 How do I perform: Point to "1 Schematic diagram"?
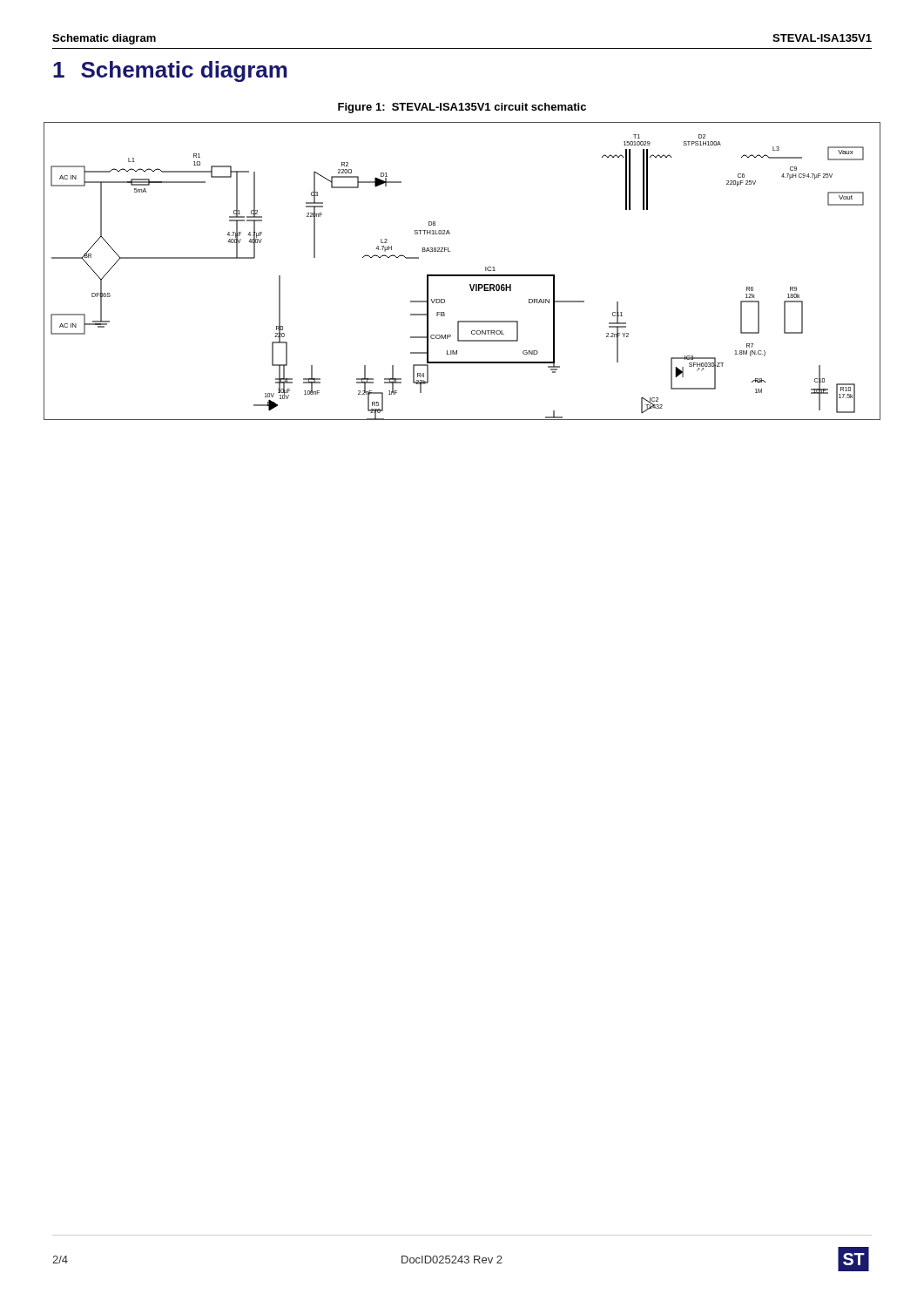click(x=170, y=70)
